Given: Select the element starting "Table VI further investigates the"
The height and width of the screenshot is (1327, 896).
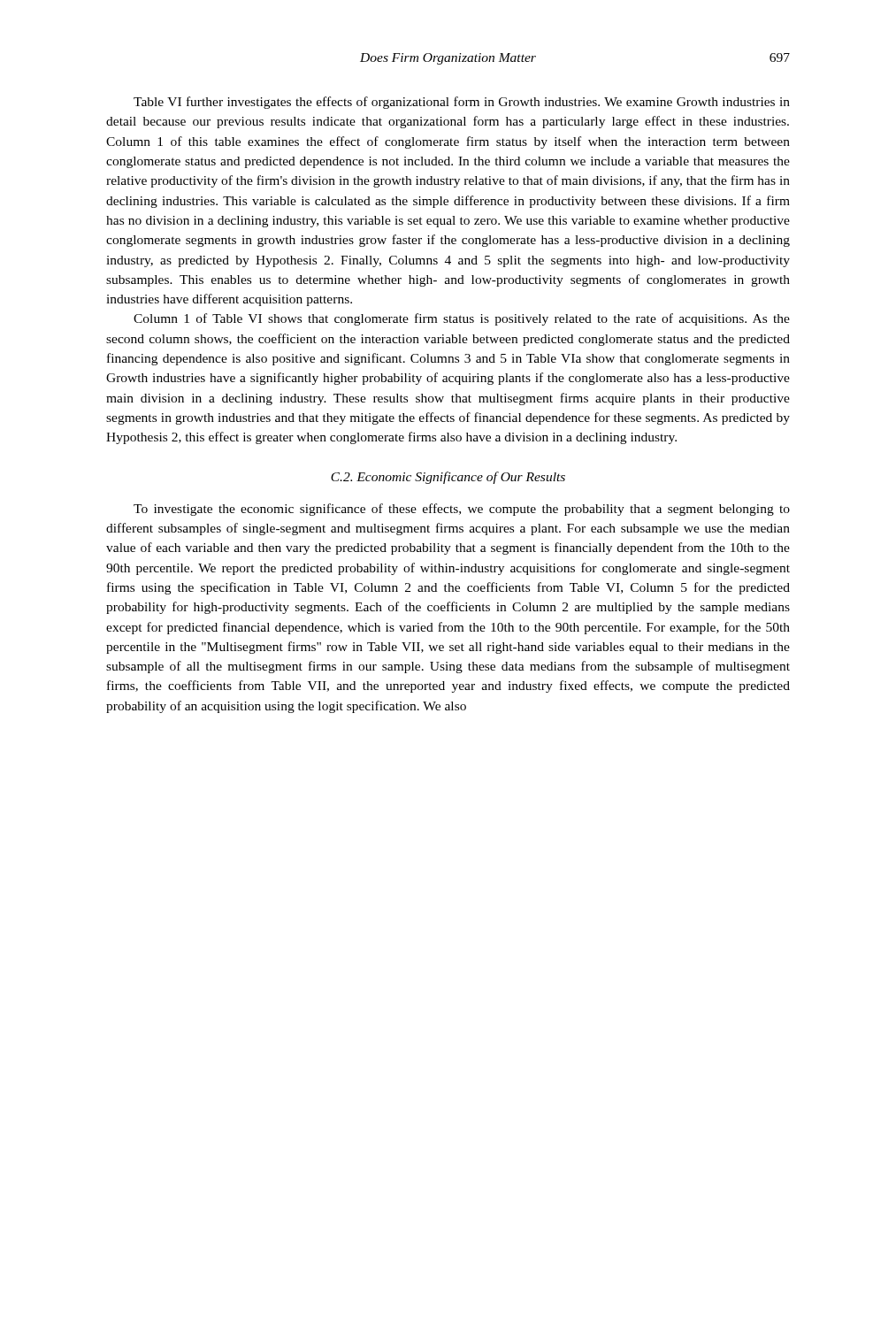Looking at the screenshot, I should click(448, 270).
